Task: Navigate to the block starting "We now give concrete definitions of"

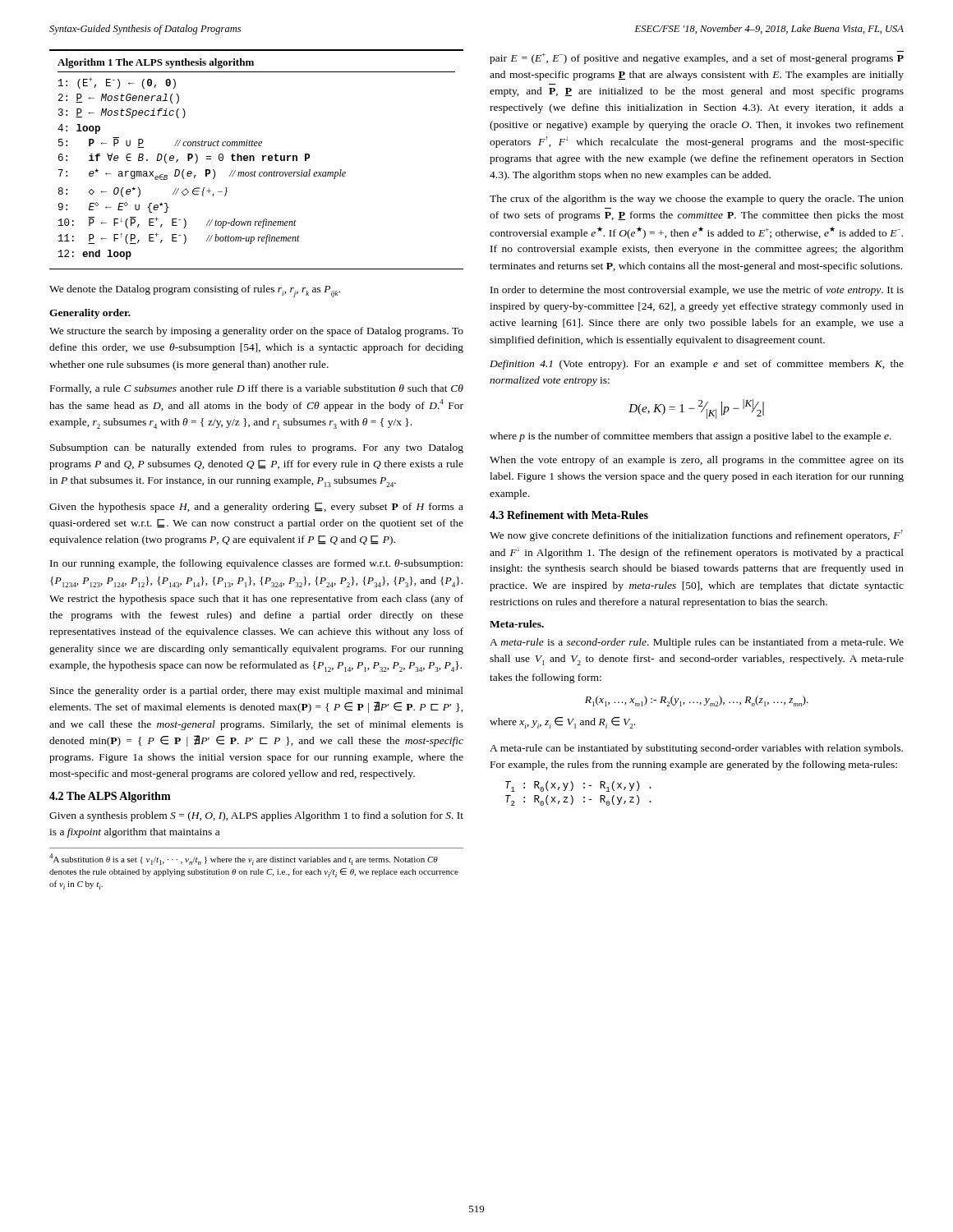Action: coord(697,568)
